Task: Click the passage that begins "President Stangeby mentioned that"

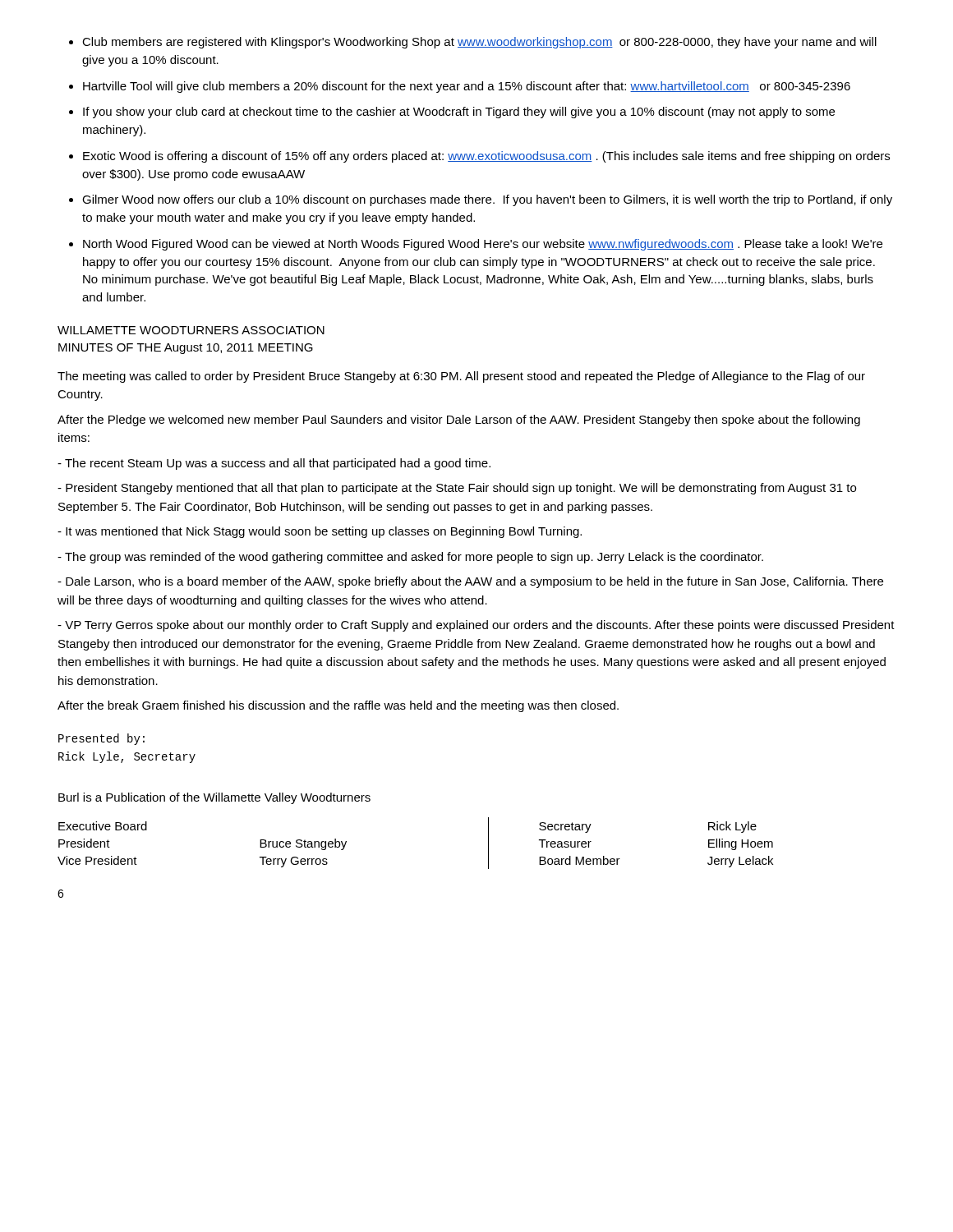Action: (457, 497)
